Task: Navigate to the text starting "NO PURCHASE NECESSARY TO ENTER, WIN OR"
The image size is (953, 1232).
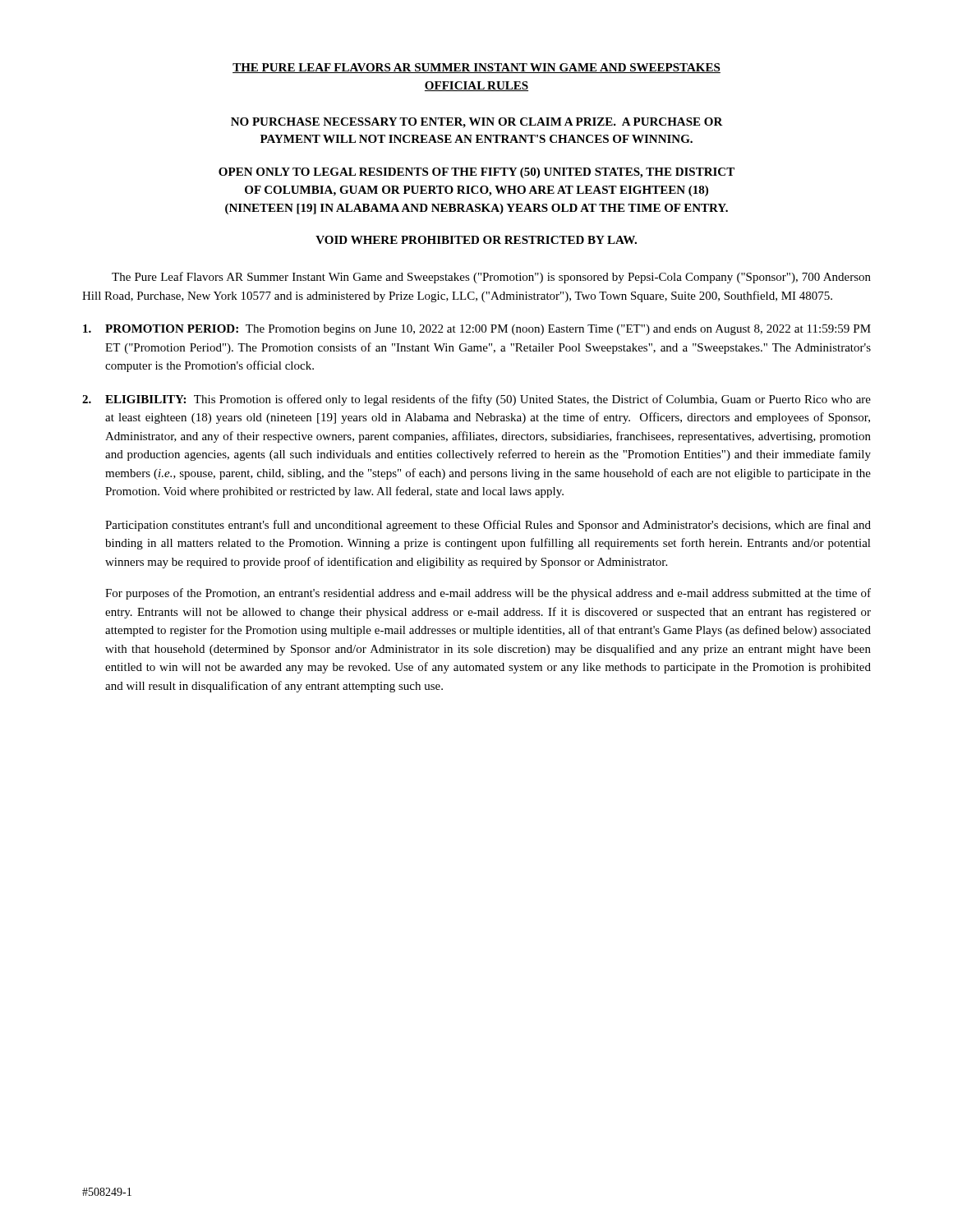Action: click(476, 131)
